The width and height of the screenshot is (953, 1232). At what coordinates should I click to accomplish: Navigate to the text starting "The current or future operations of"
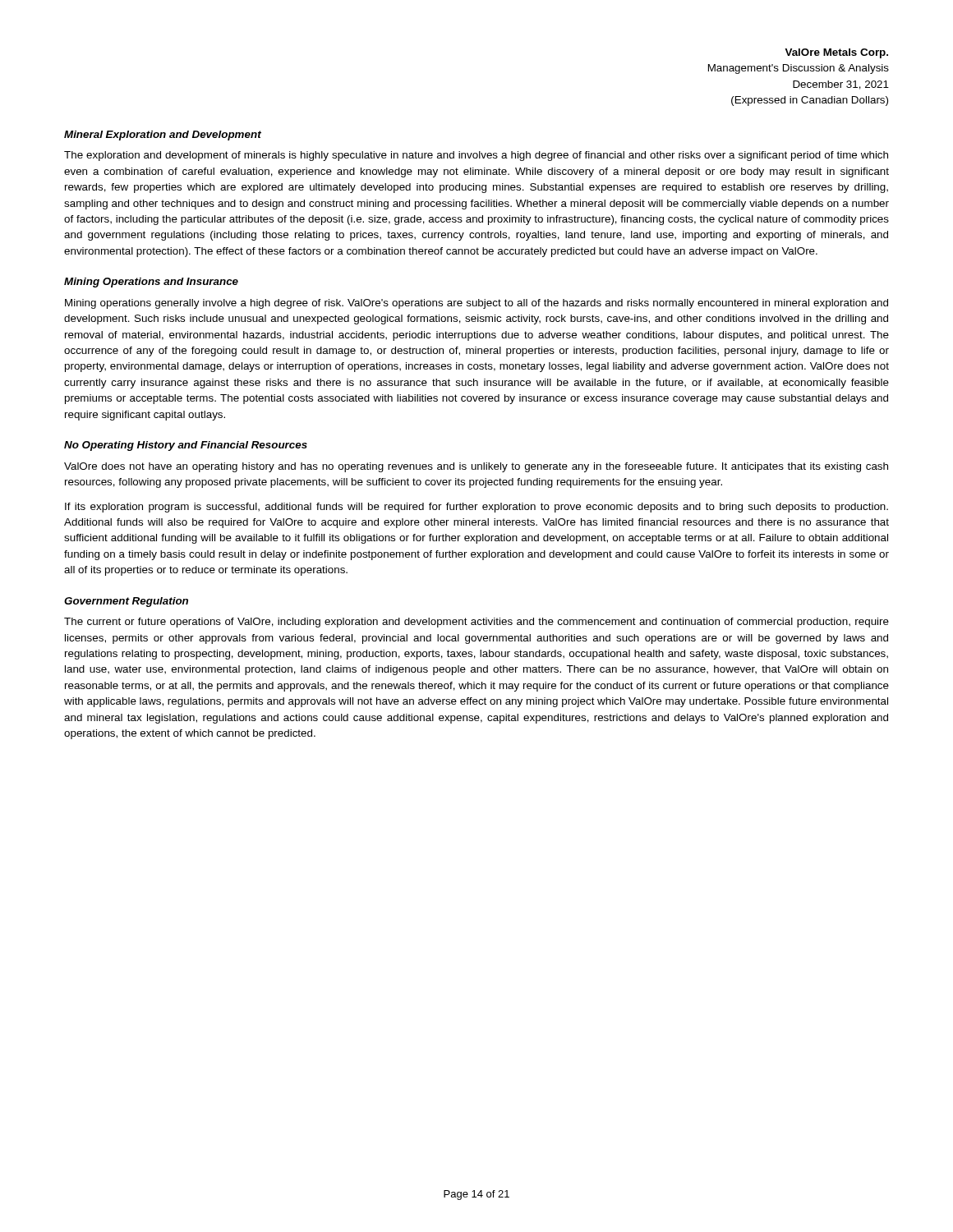(476, 677)
